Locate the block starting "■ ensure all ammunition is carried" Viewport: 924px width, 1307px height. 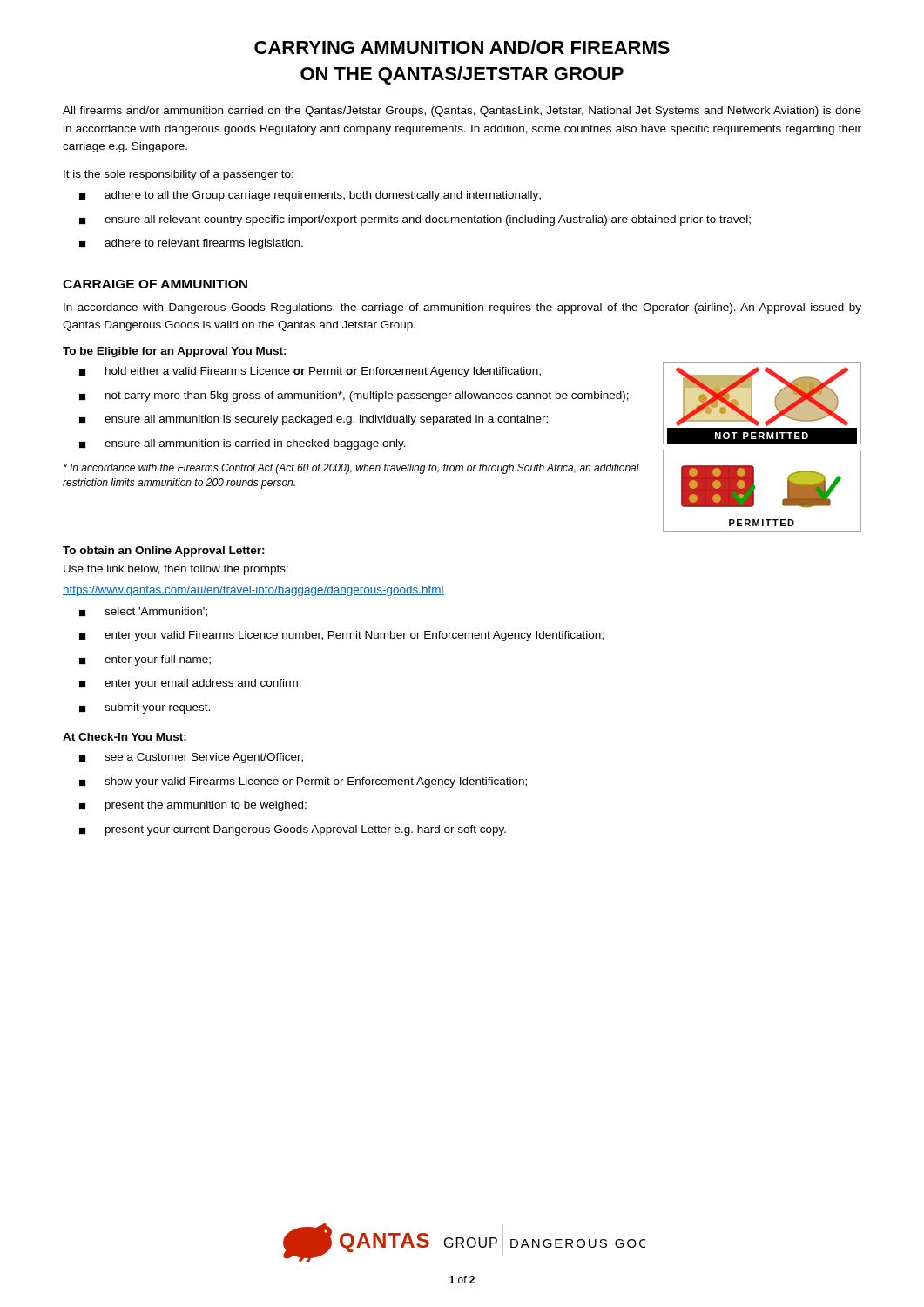[364, 445]
